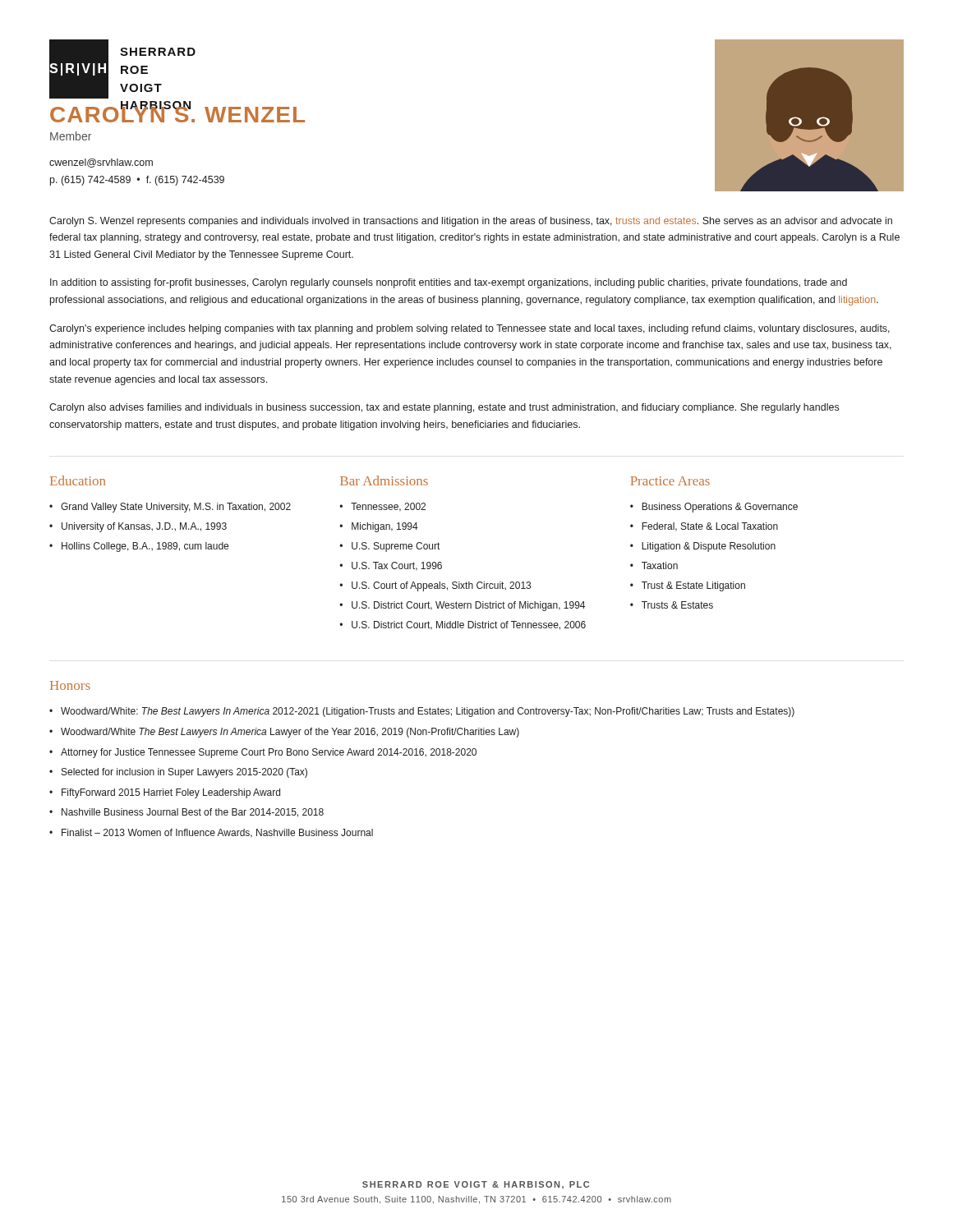Where is the passage that starts "Woodward/White: The Best"?
The width and height of the screenshot is (953, 1232).
pos(428,712)
